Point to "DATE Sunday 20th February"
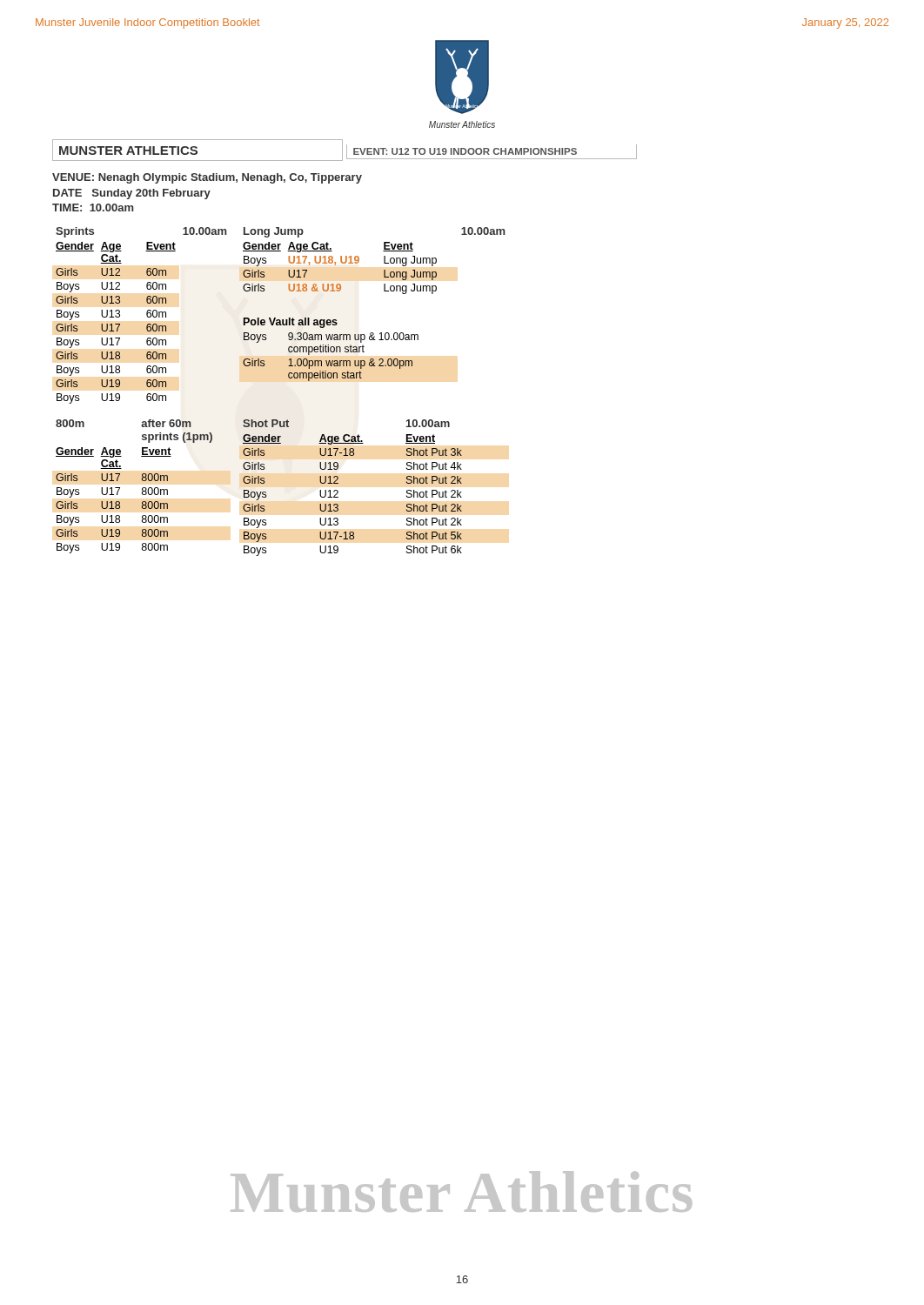The image size is (924, 1305). 131,193
